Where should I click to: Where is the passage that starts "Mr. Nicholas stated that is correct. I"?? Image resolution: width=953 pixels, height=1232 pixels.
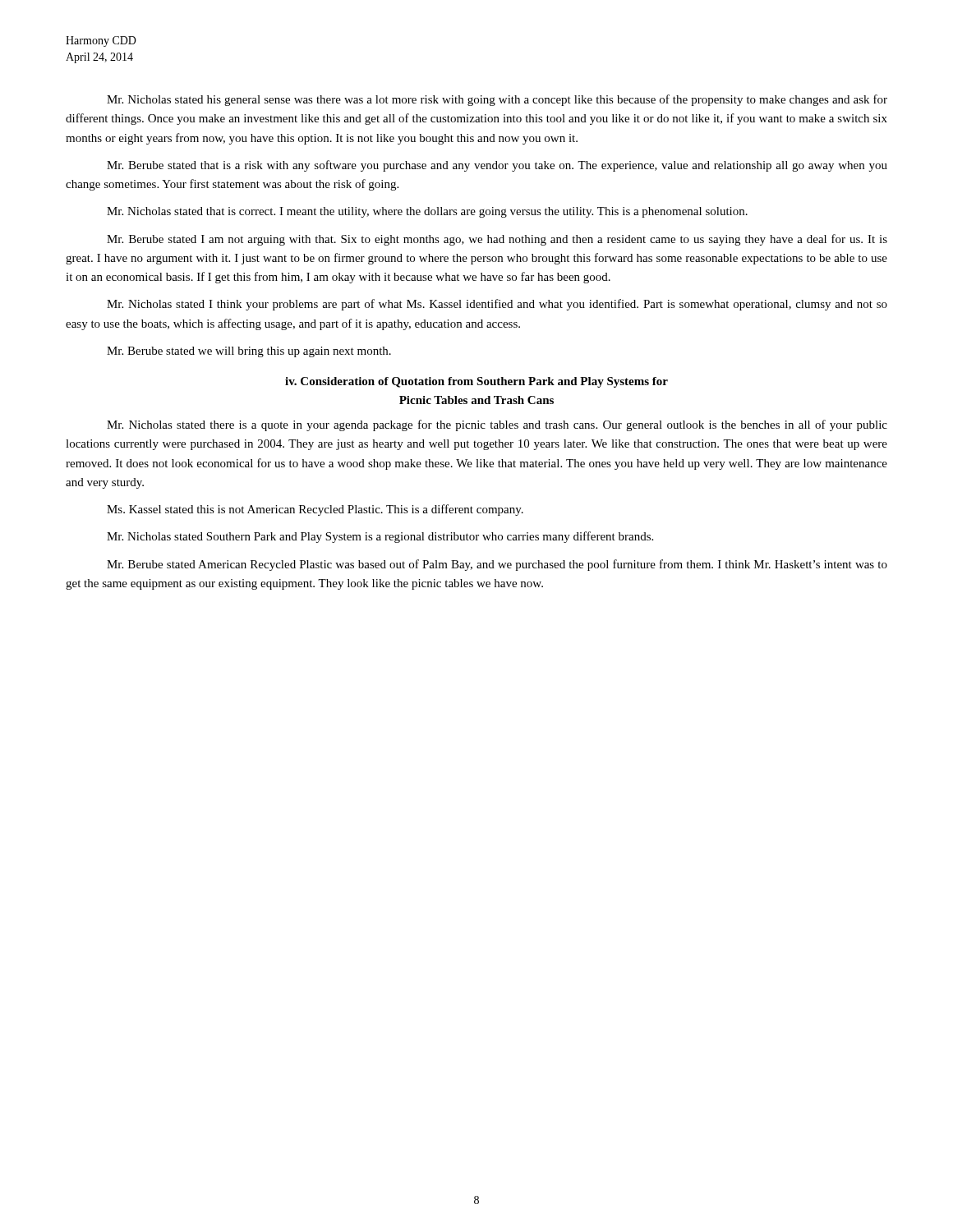click(x=427, y=211)
